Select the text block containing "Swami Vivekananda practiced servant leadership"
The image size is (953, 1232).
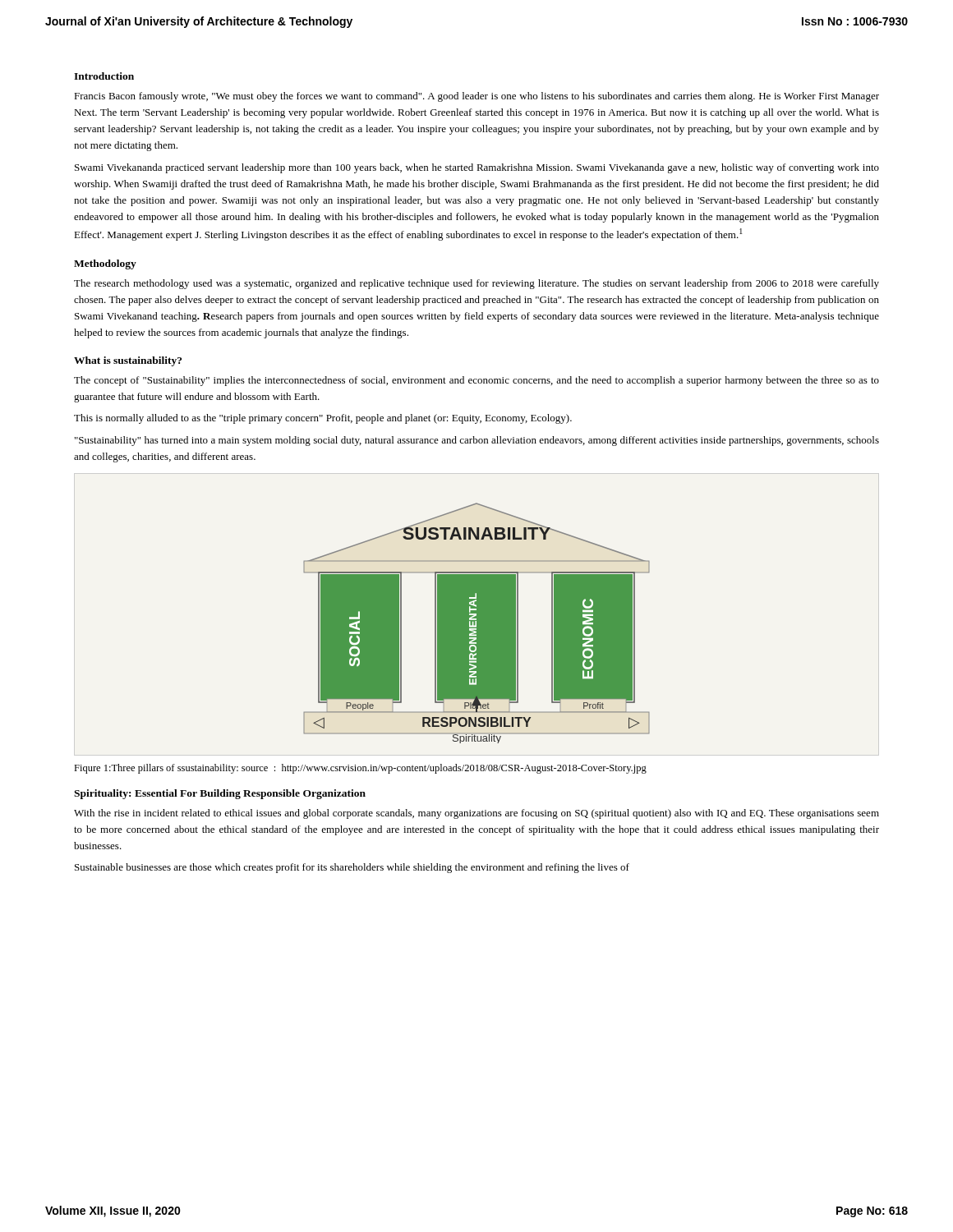[476, 201]
